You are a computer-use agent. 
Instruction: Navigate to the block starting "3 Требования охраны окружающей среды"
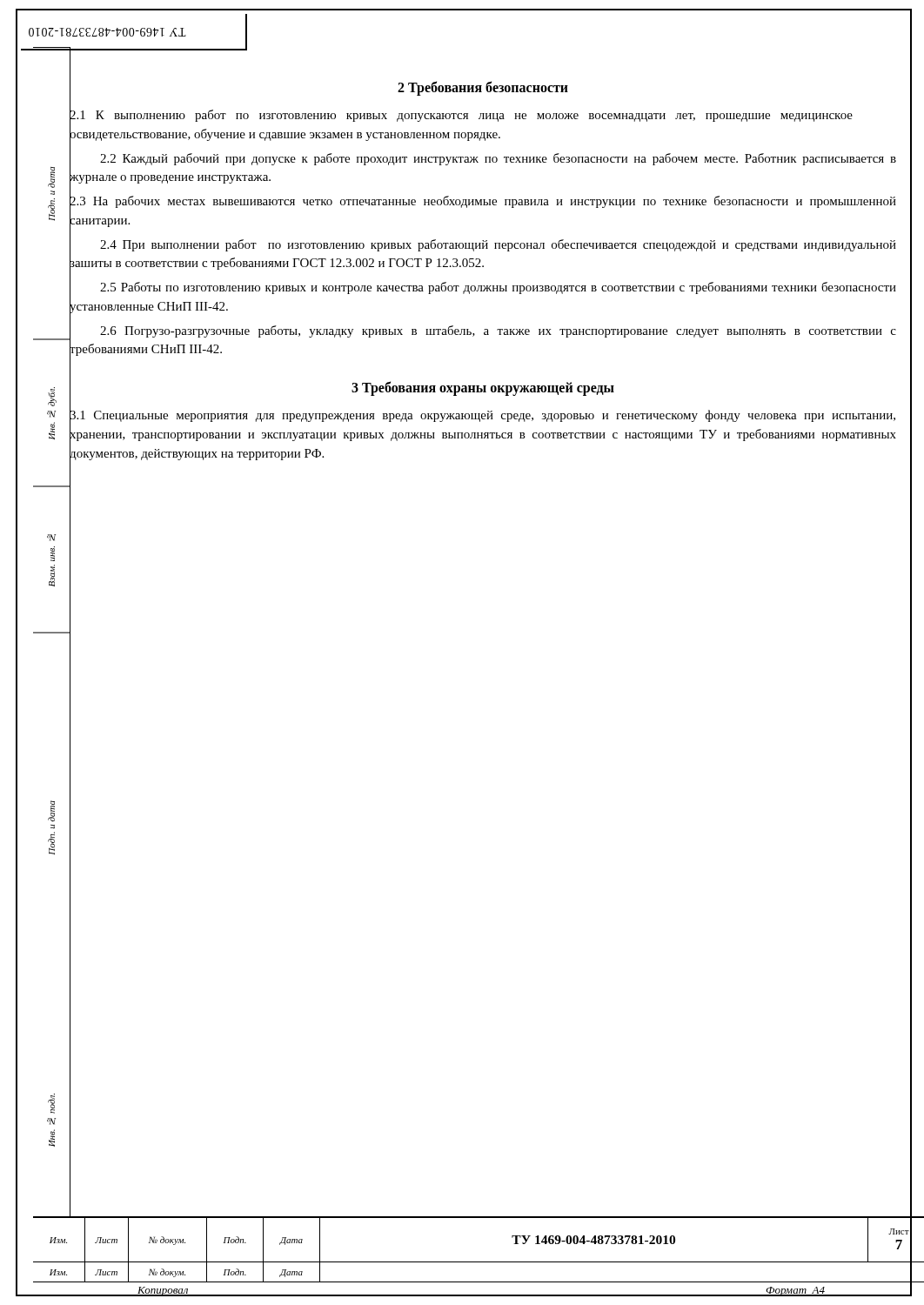pos(483,388)
